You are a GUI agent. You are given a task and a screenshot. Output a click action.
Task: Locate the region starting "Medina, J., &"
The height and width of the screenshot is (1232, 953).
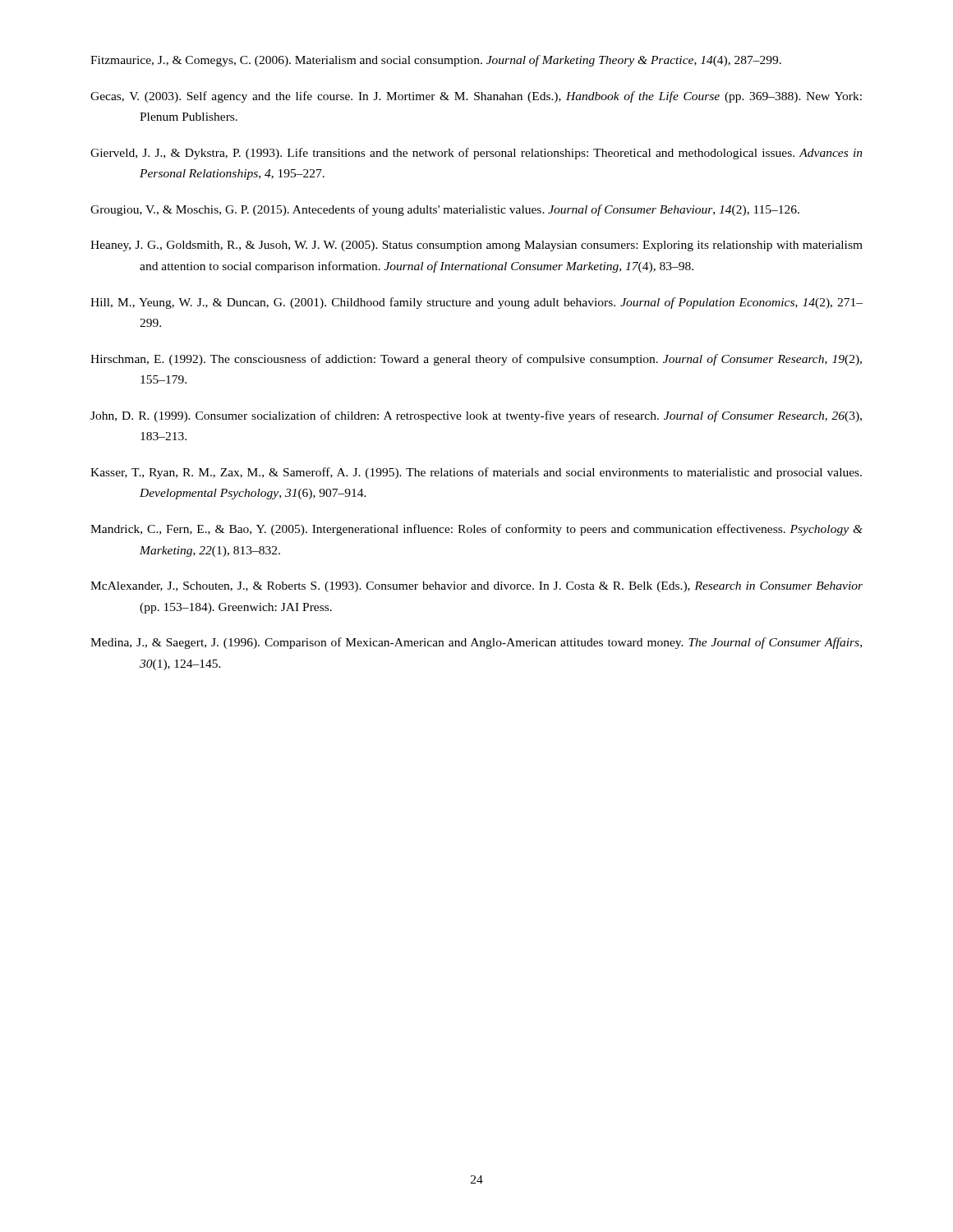476,653
